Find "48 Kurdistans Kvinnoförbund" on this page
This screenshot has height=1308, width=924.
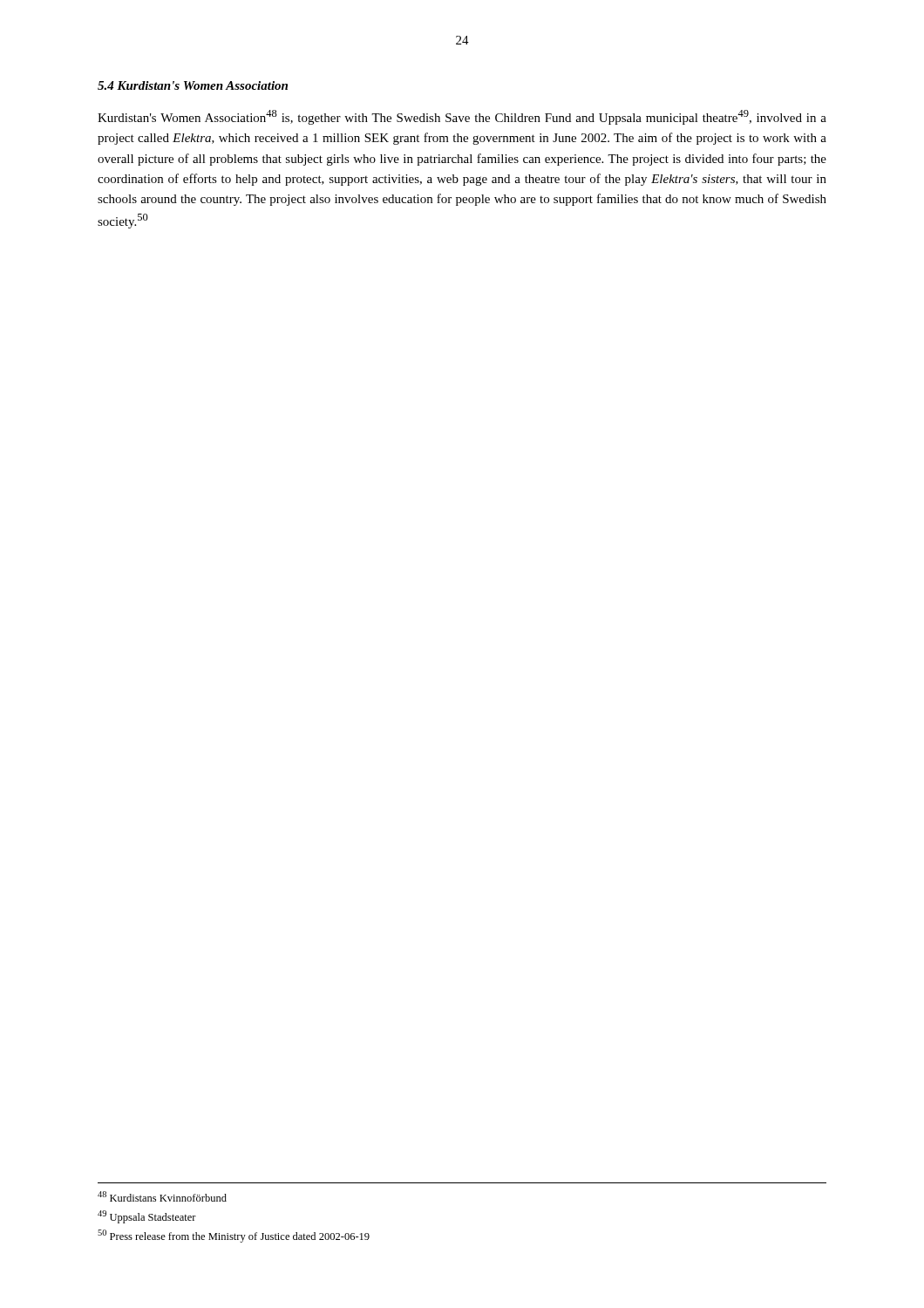tap(162, 1197)
